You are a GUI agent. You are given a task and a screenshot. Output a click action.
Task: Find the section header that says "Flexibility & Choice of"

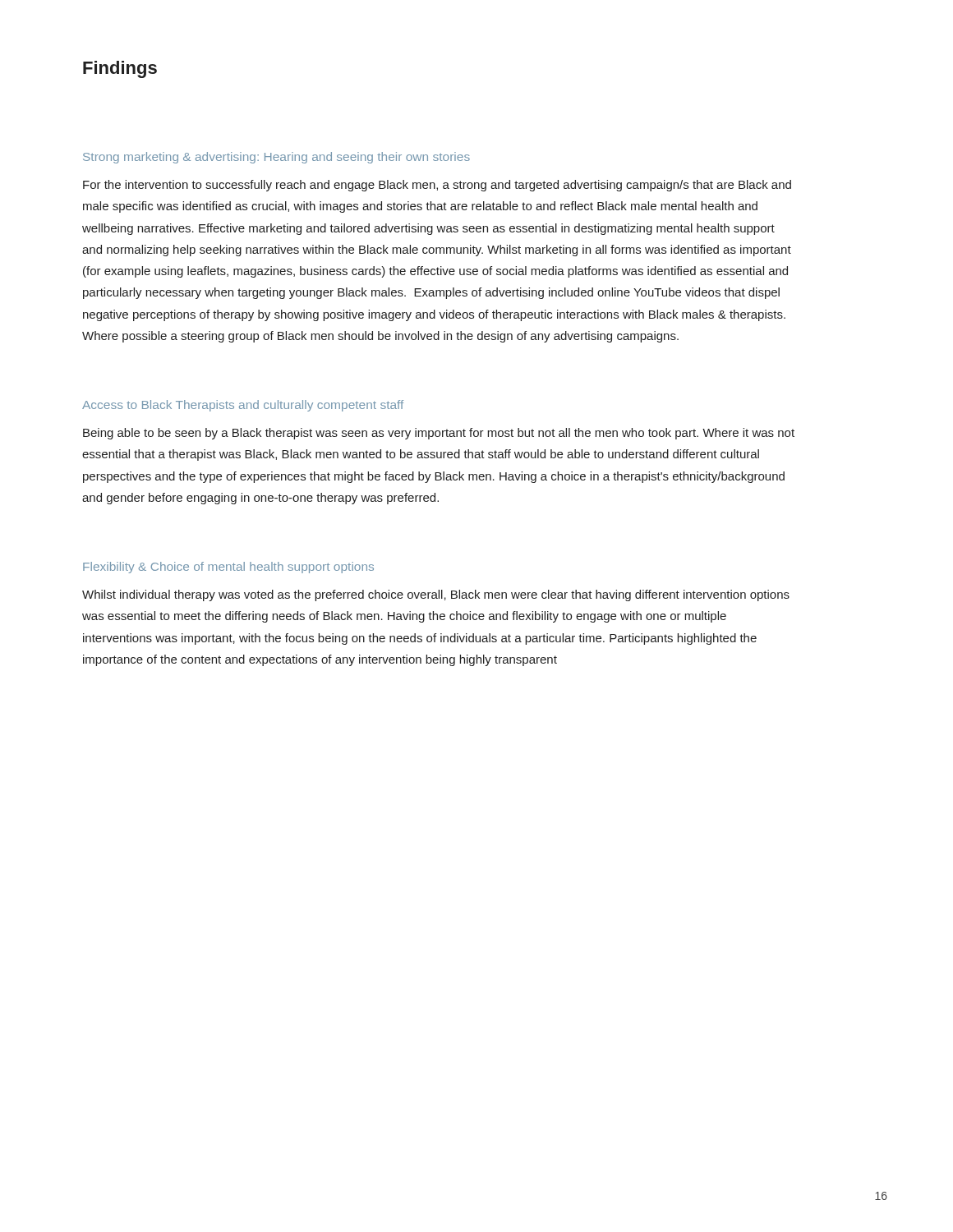228,566
